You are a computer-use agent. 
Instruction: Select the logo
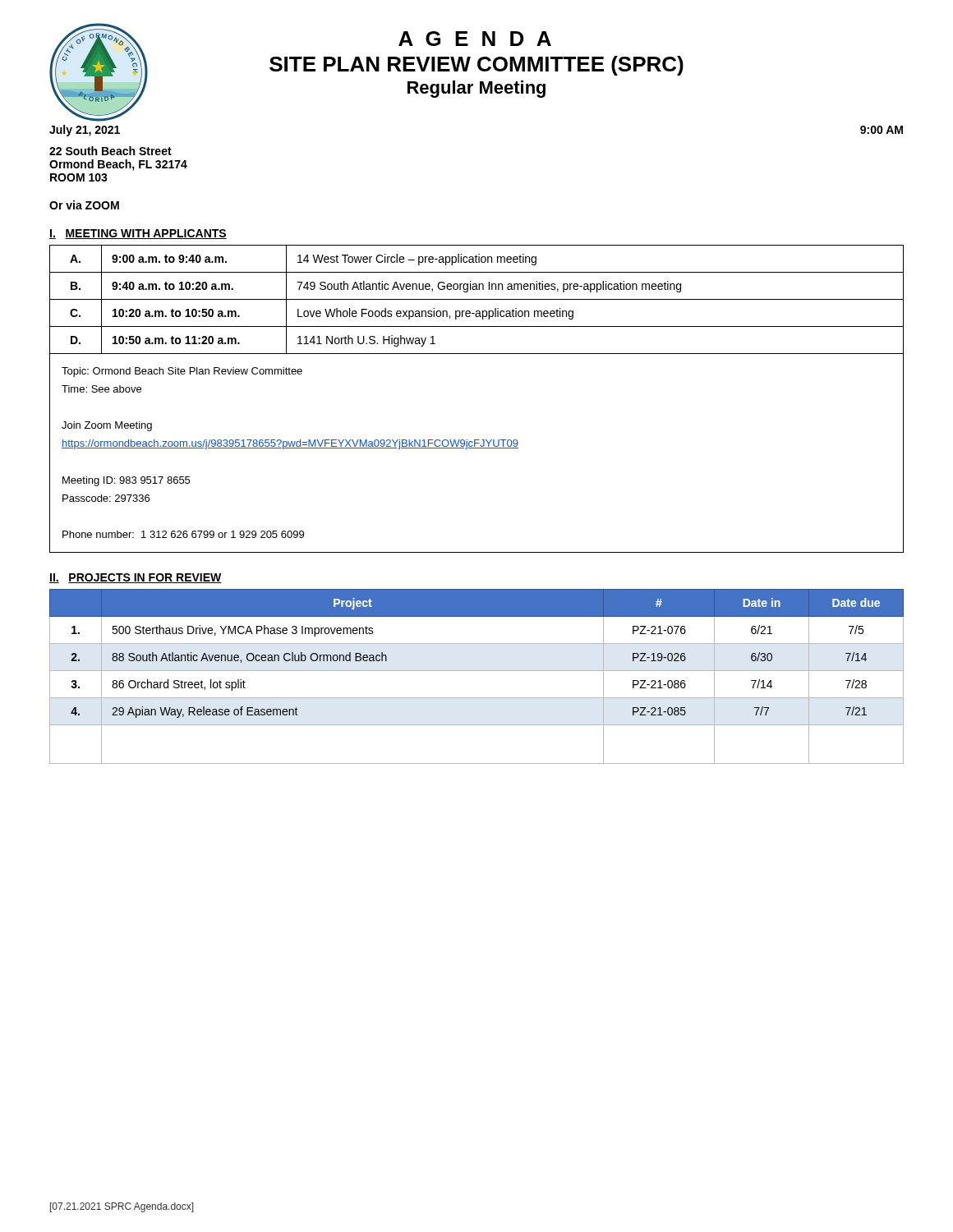(x=99, y=72)
